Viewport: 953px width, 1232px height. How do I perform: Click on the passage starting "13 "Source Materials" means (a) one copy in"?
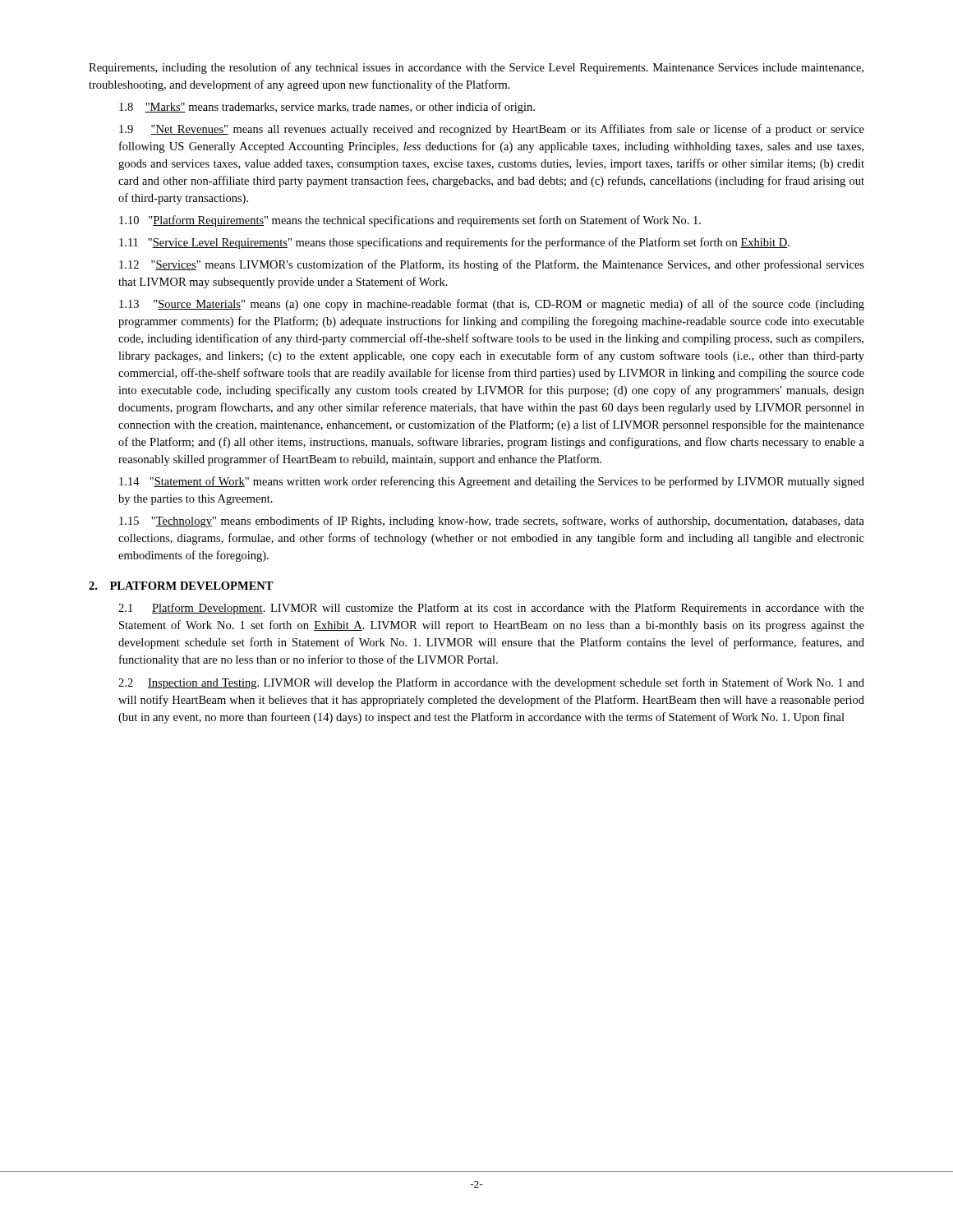[491, 382]
